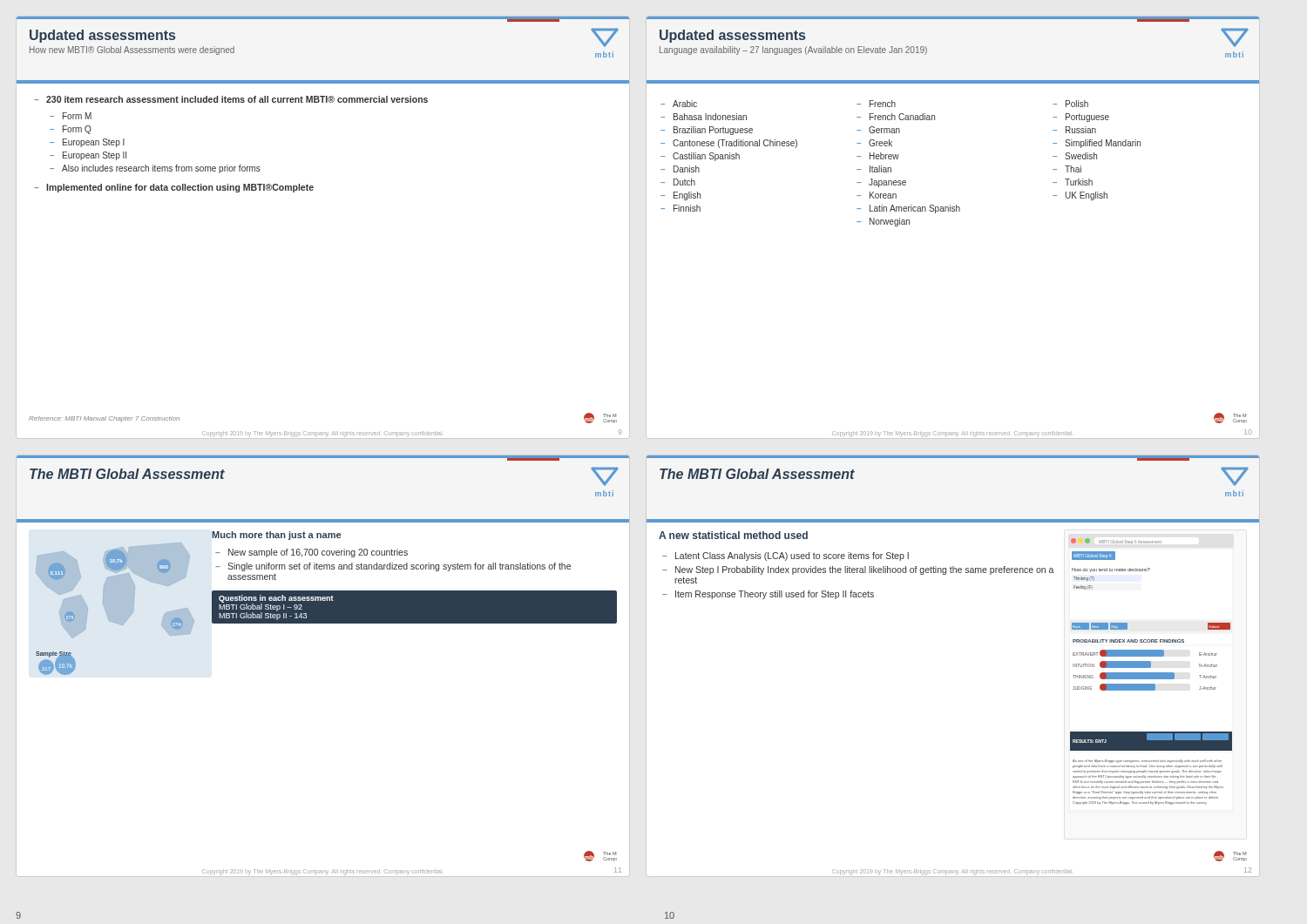The image size is (1307, 924).
Task: Find the element starting "How new MBTI® Global"
Action: (x=132, y=50)
